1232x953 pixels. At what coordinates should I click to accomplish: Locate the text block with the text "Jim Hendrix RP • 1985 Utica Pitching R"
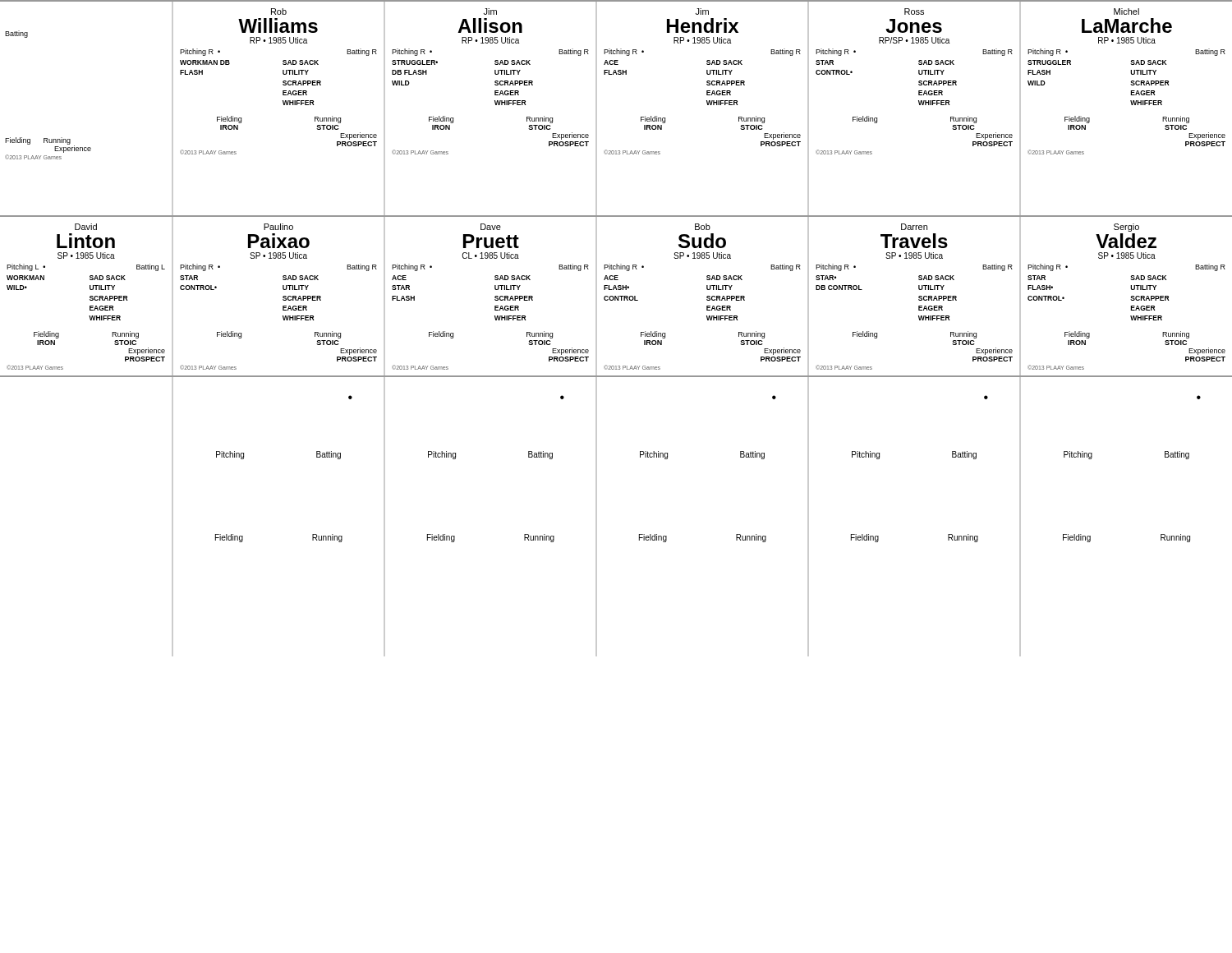coord(702,81)
